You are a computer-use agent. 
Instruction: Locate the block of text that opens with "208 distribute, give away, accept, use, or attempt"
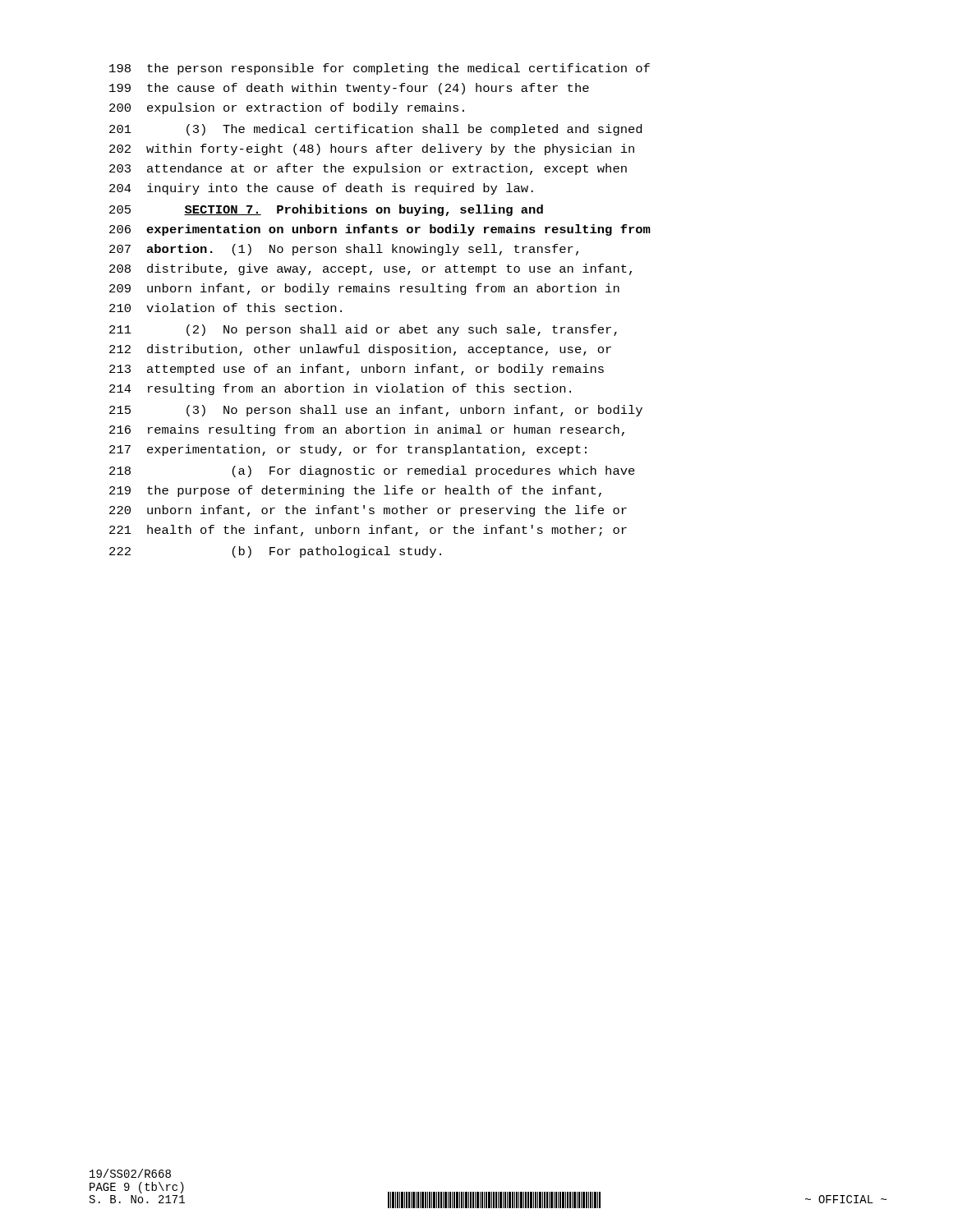tap(488, 270)
